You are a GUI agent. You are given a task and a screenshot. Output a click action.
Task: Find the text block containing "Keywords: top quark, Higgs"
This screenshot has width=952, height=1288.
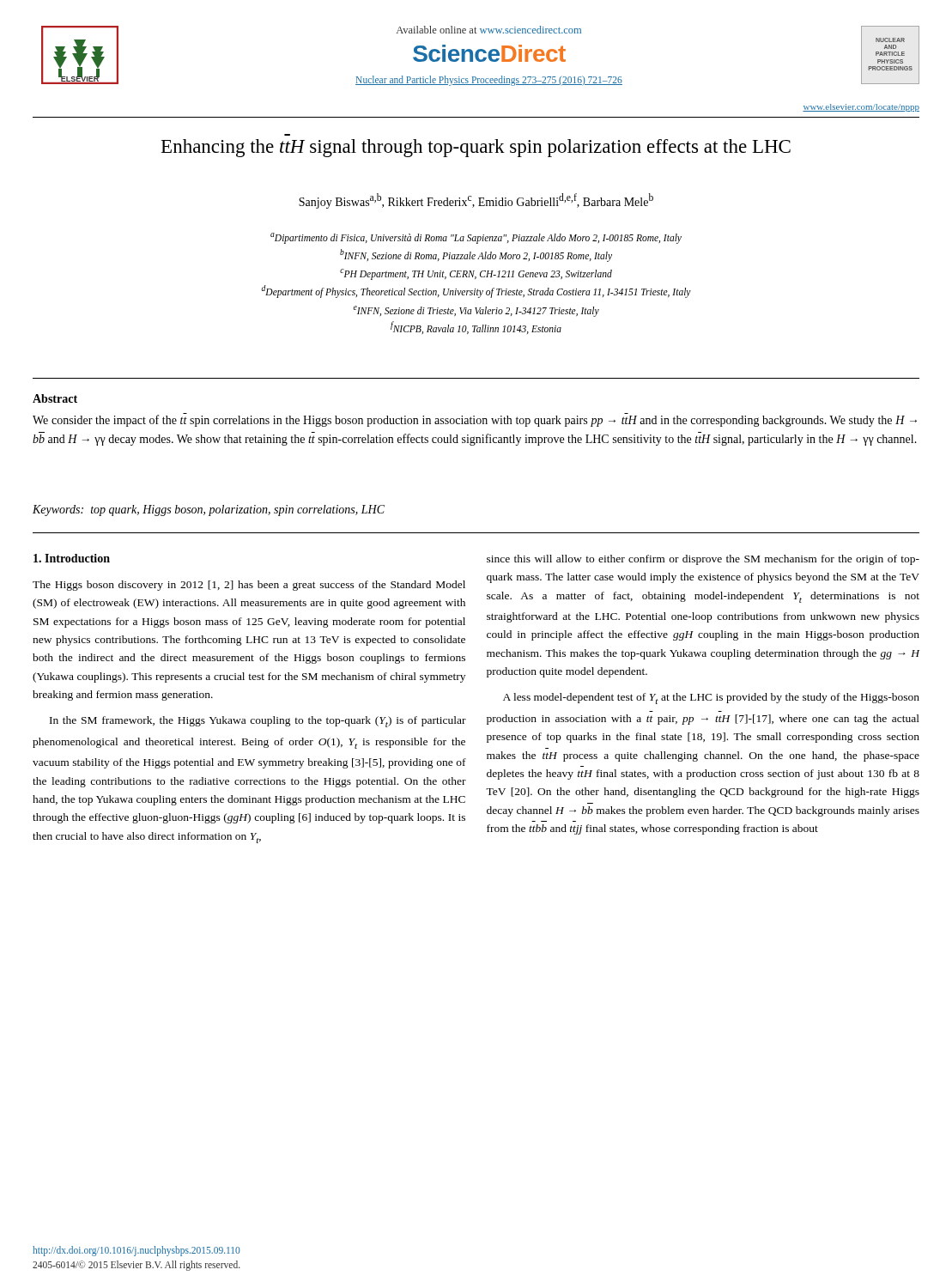coord(209,510)
